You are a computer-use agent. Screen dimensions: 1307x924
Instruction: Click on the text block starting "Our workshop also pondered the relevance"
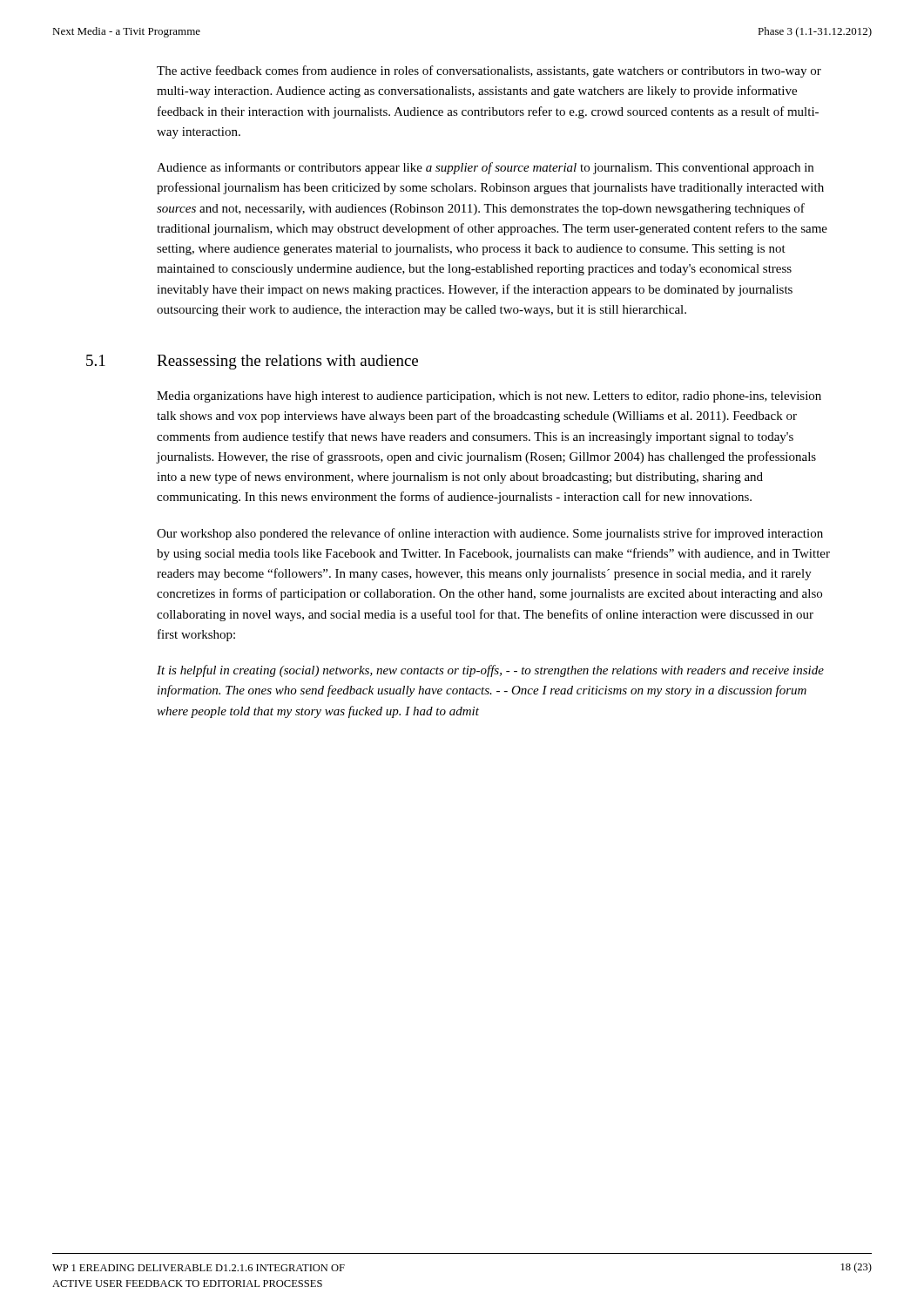point(493,583)
